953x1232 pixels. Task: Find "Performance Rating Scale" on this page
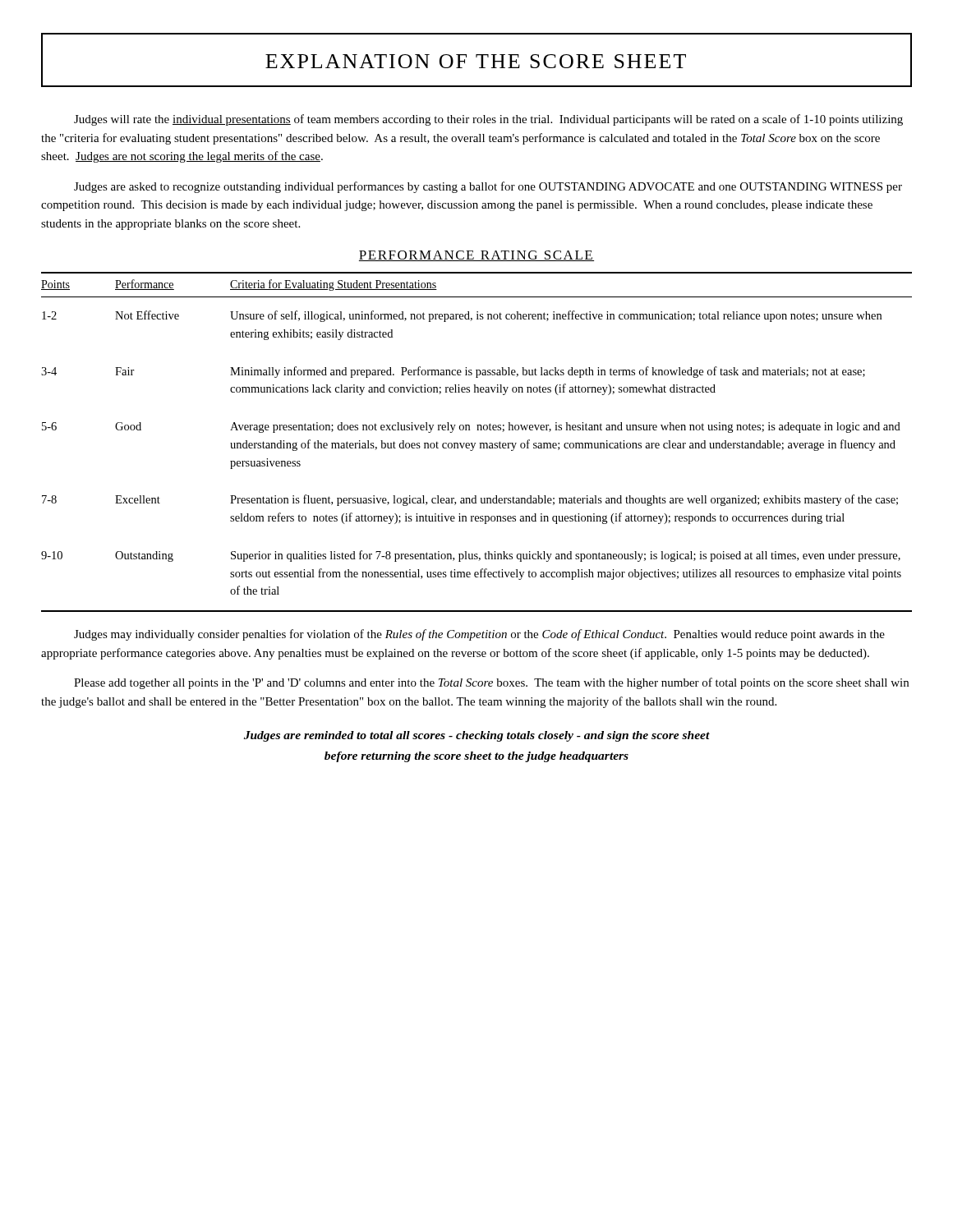(x=476, y=255)
